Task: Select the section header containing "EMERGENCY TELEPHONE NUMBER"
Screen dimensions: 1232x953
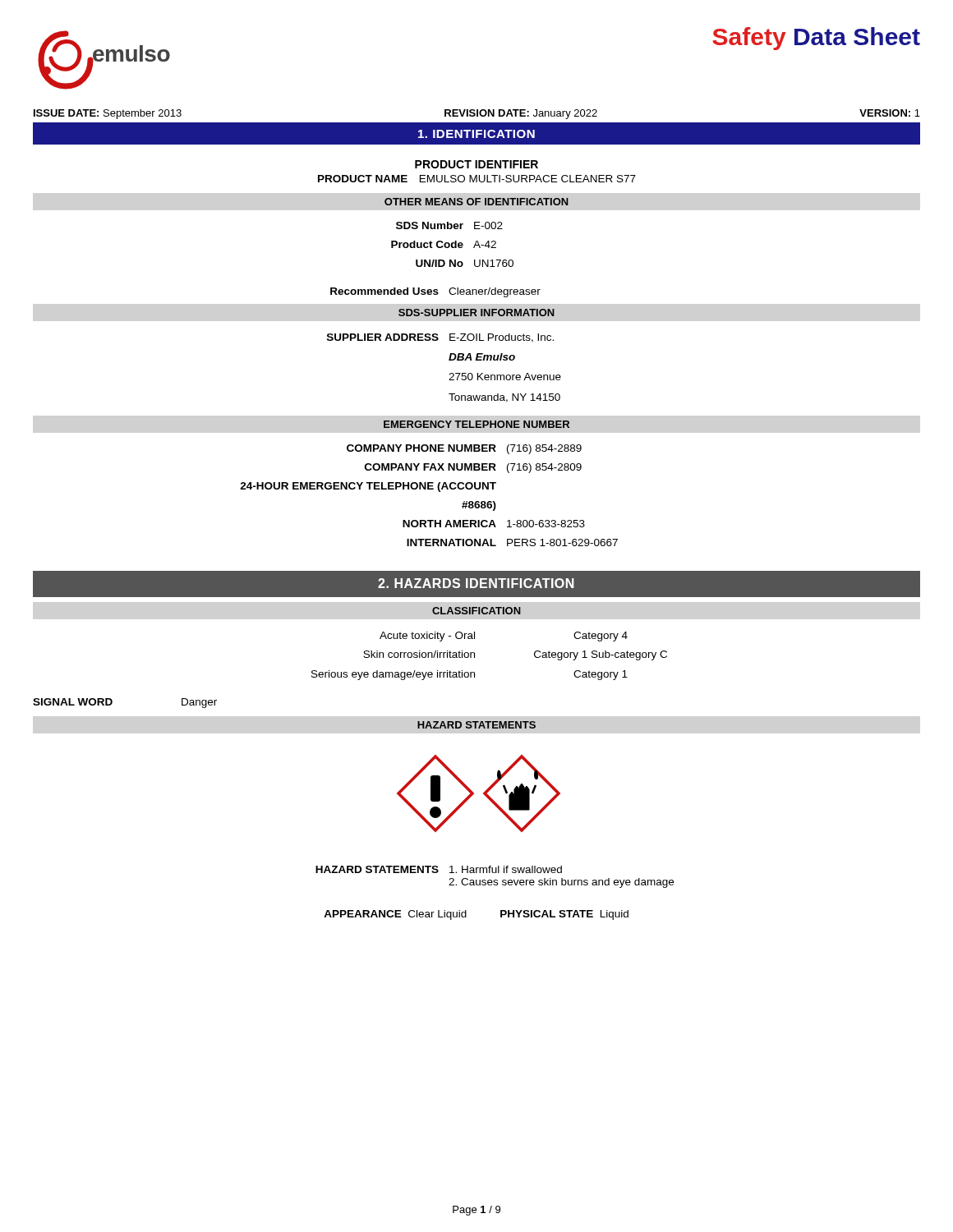Action: [x=476, y=424]
